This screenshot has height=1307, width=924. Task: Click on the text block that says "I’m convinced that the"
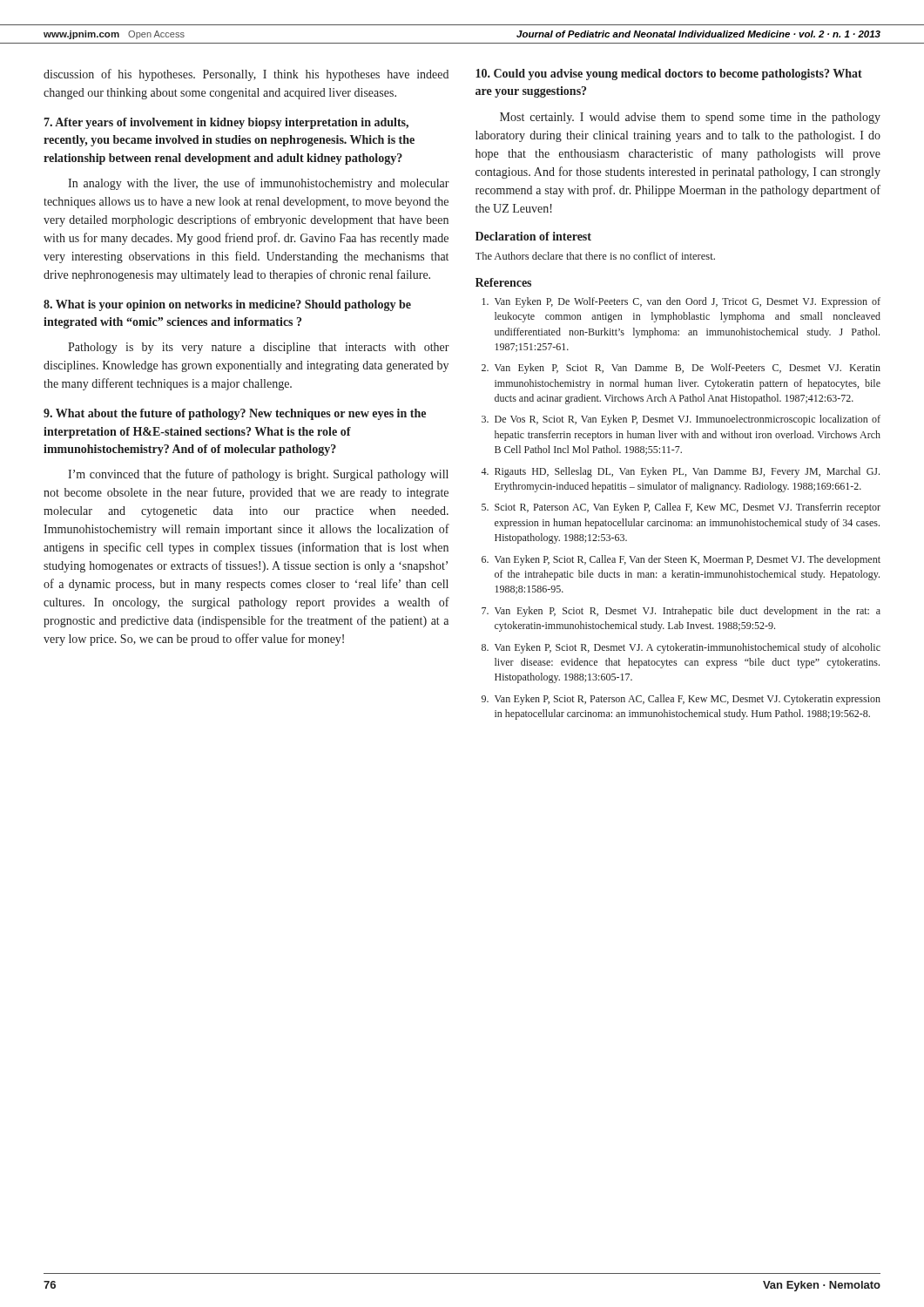246,557
